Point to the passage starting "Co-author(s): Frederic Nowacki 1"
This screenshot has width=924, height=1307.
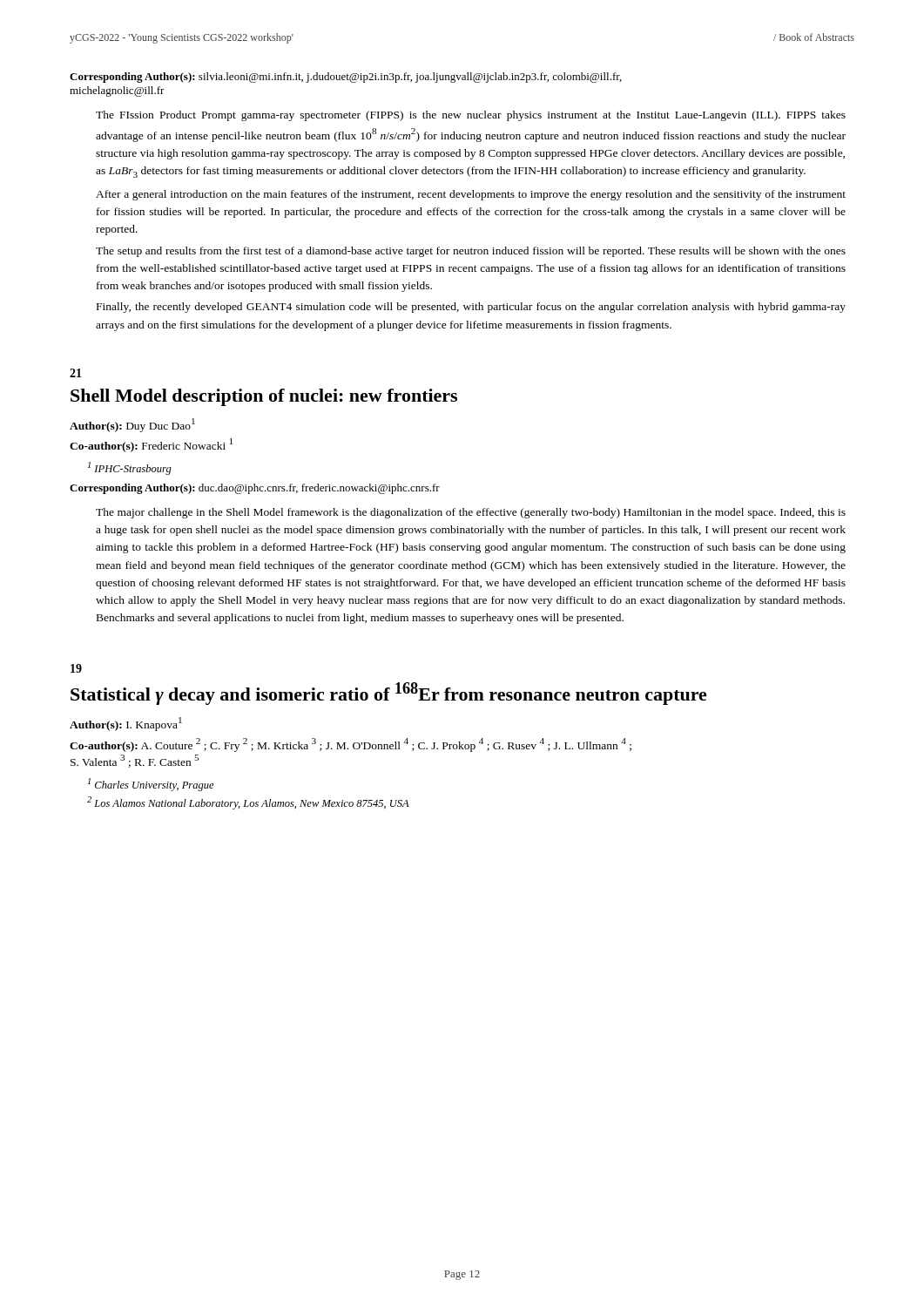(152, 444)
